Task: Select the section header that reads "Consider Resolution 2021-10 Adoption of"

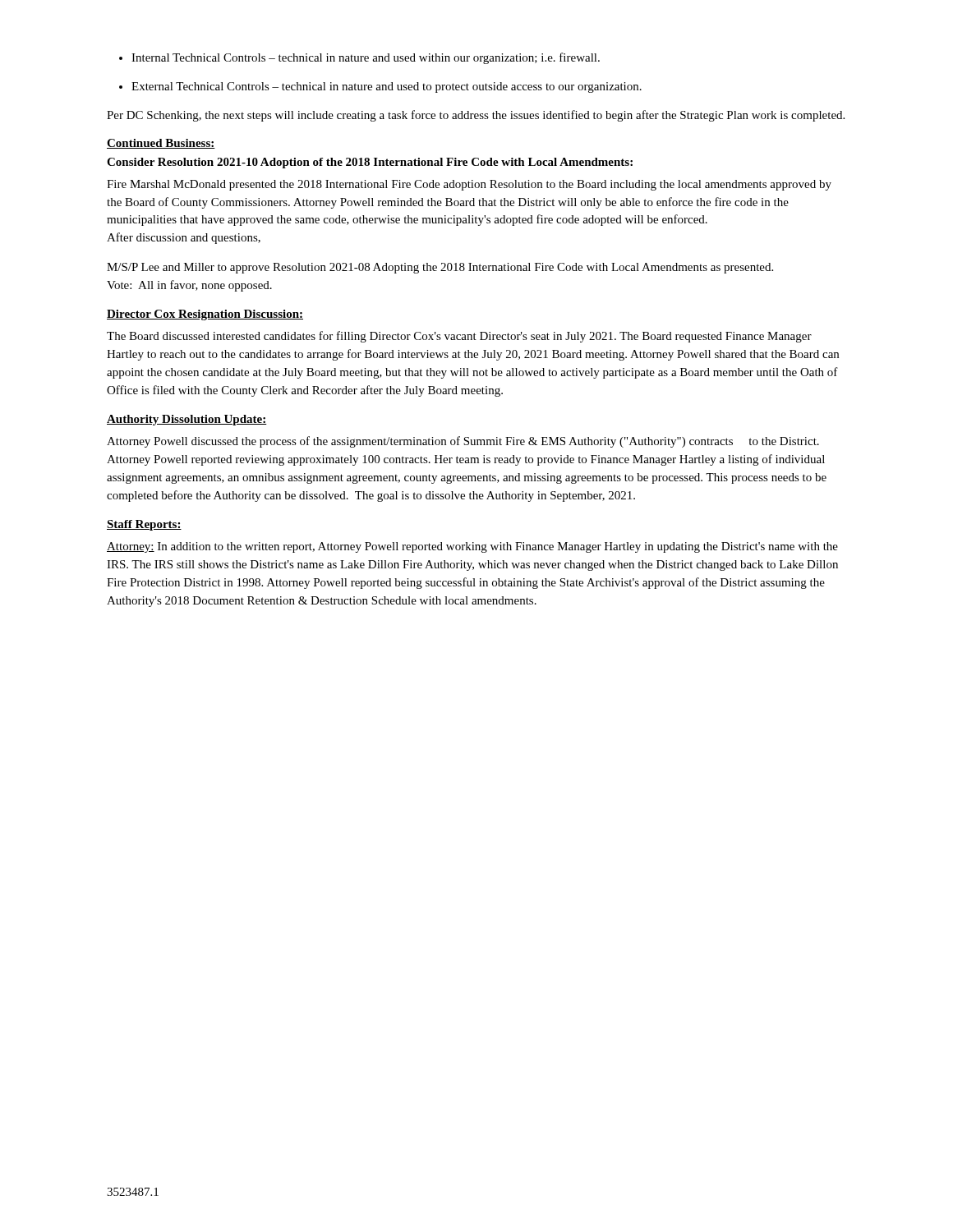Action: coord(370,162)
